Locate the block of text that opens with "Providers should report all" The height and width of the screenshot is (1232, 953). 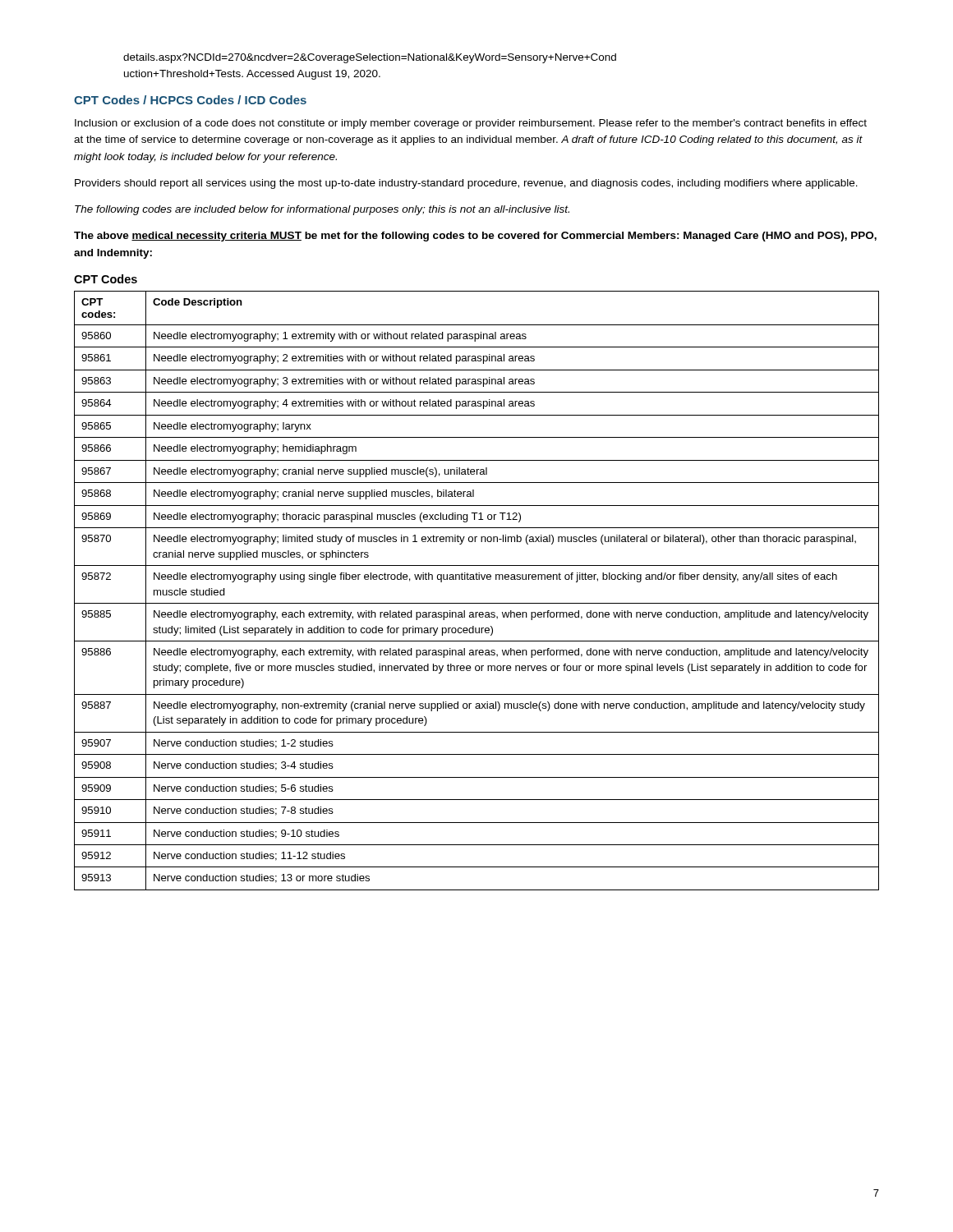[466, 183]
